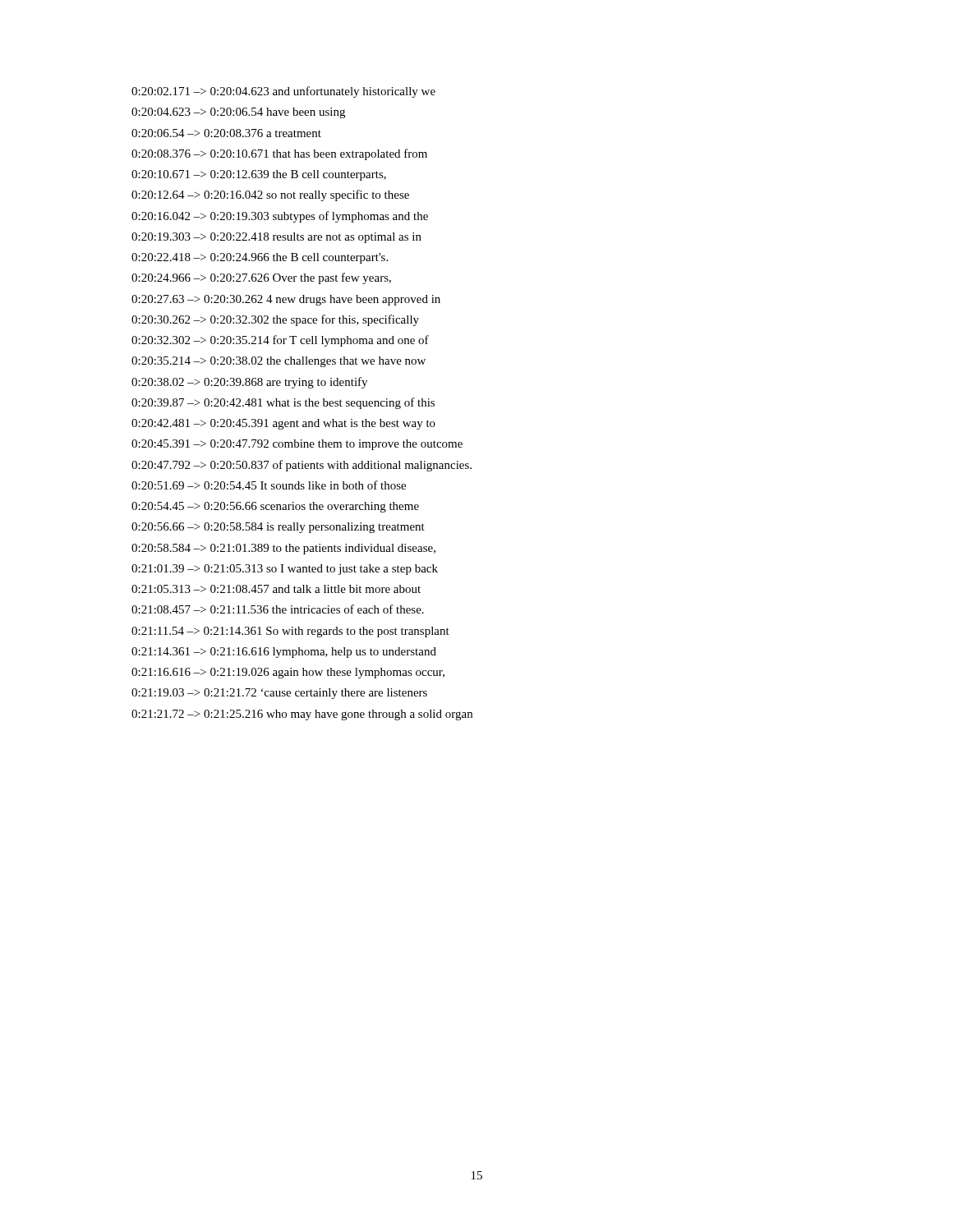Point to the block starting "0:21:05.313 –> 0:21:08.457"
Viewport: 953px width, 1232px height.
[x=276, y=589]
